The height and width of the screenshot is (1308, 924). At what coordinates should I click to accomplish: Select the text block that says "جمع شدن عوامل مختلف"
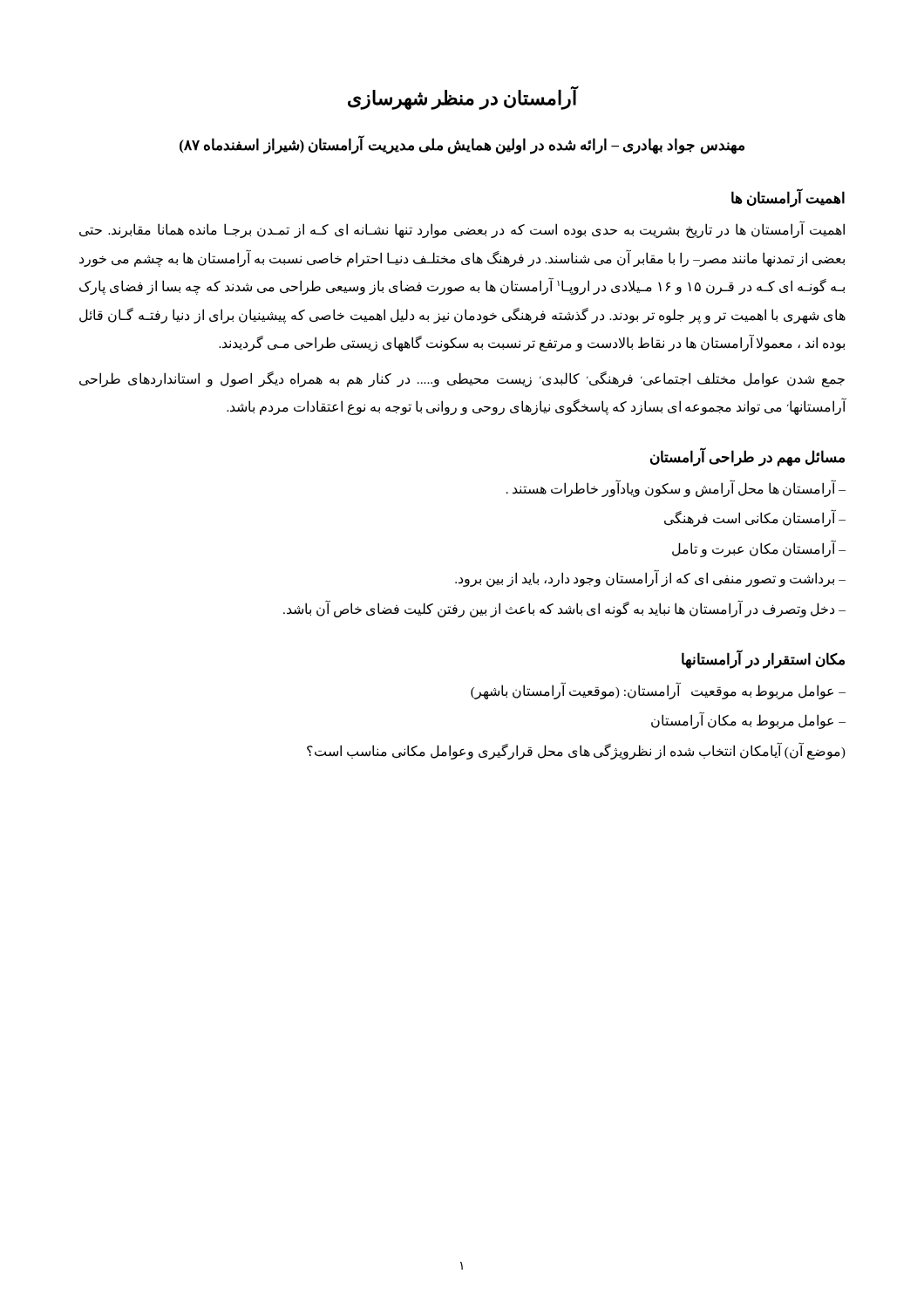click(x=462, y=392)
